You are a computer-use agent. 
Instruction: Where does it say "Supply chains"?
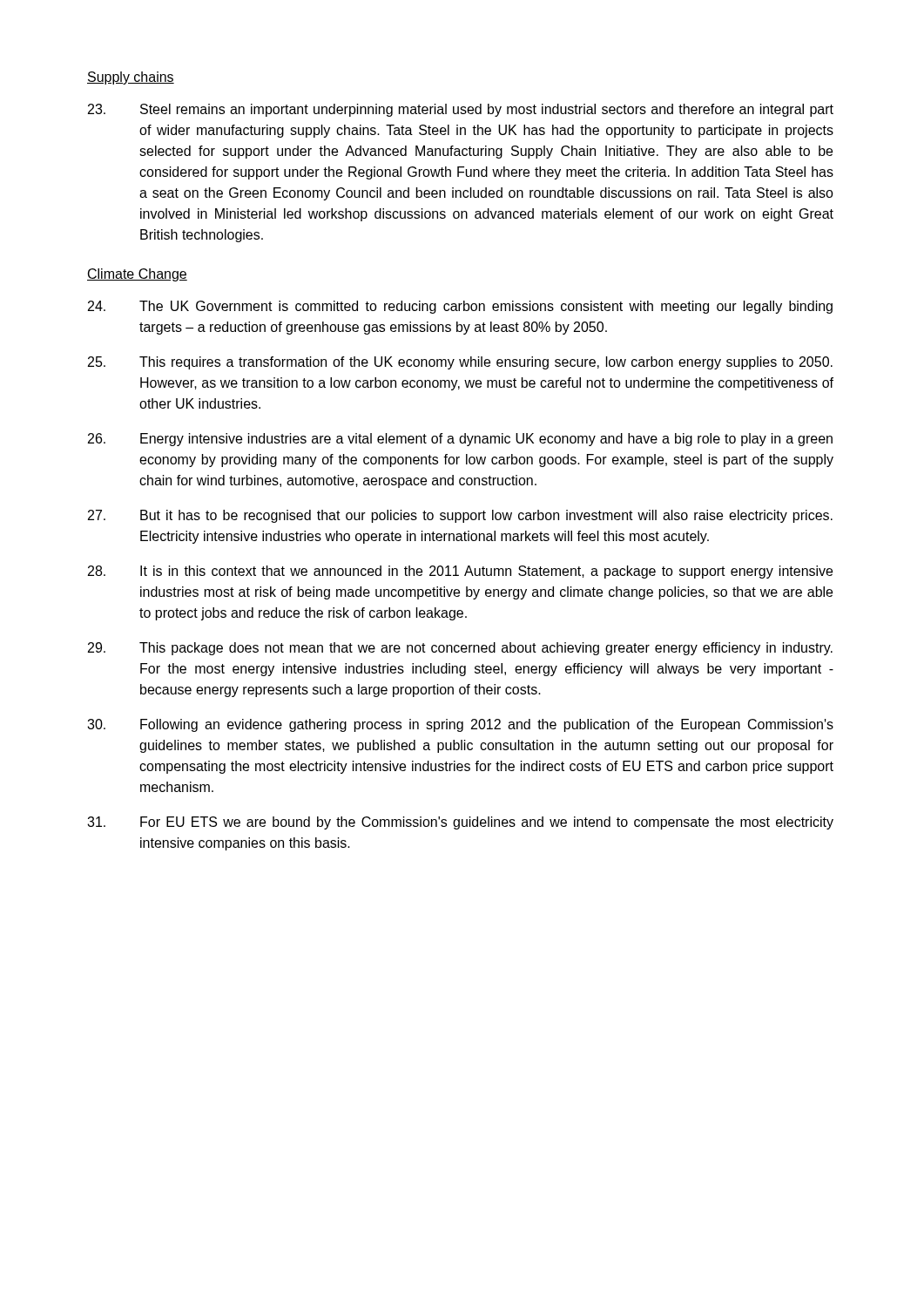[x=131, y=78]
